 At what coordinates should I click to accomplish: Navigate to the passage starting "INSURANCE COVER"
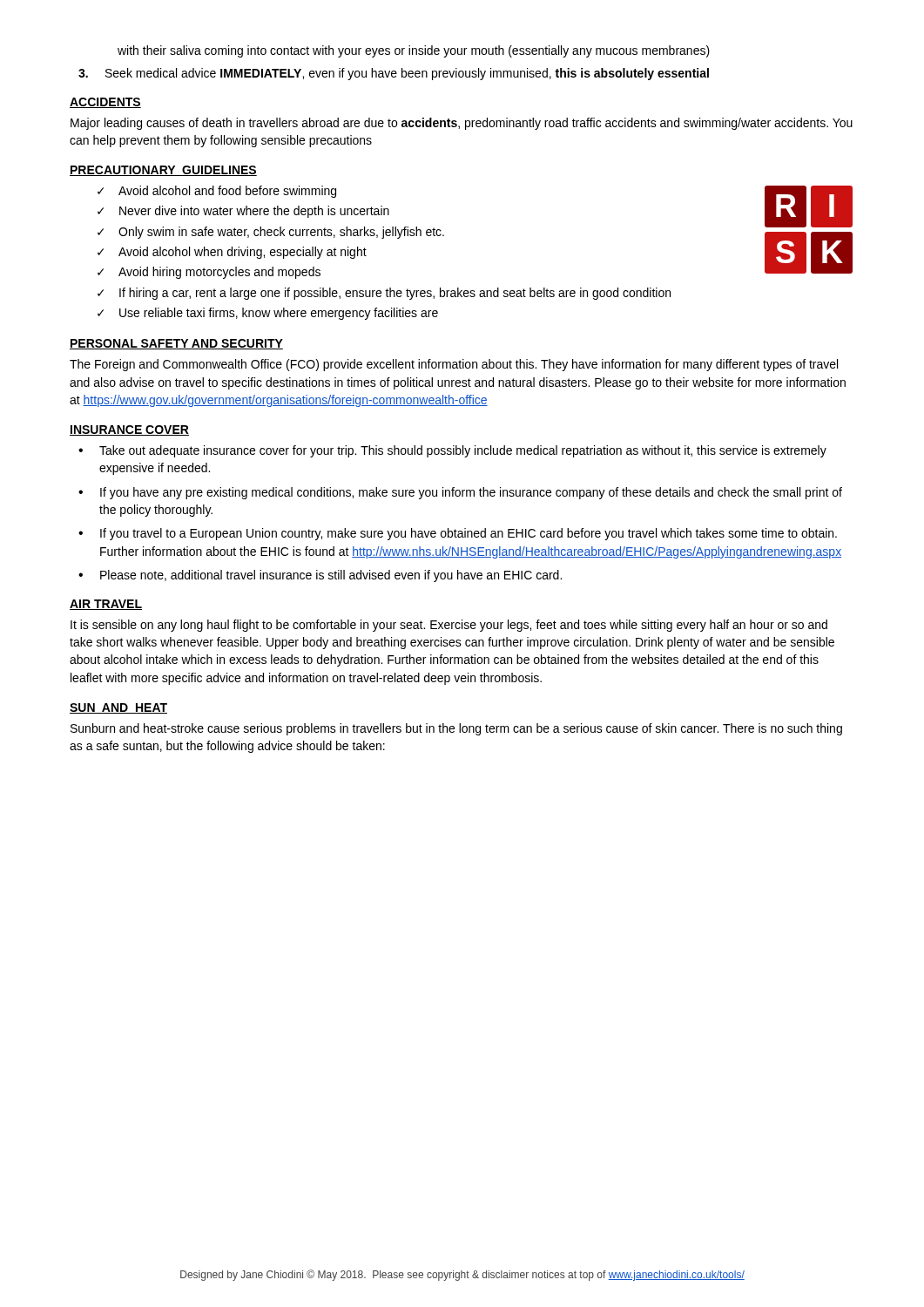129,430
